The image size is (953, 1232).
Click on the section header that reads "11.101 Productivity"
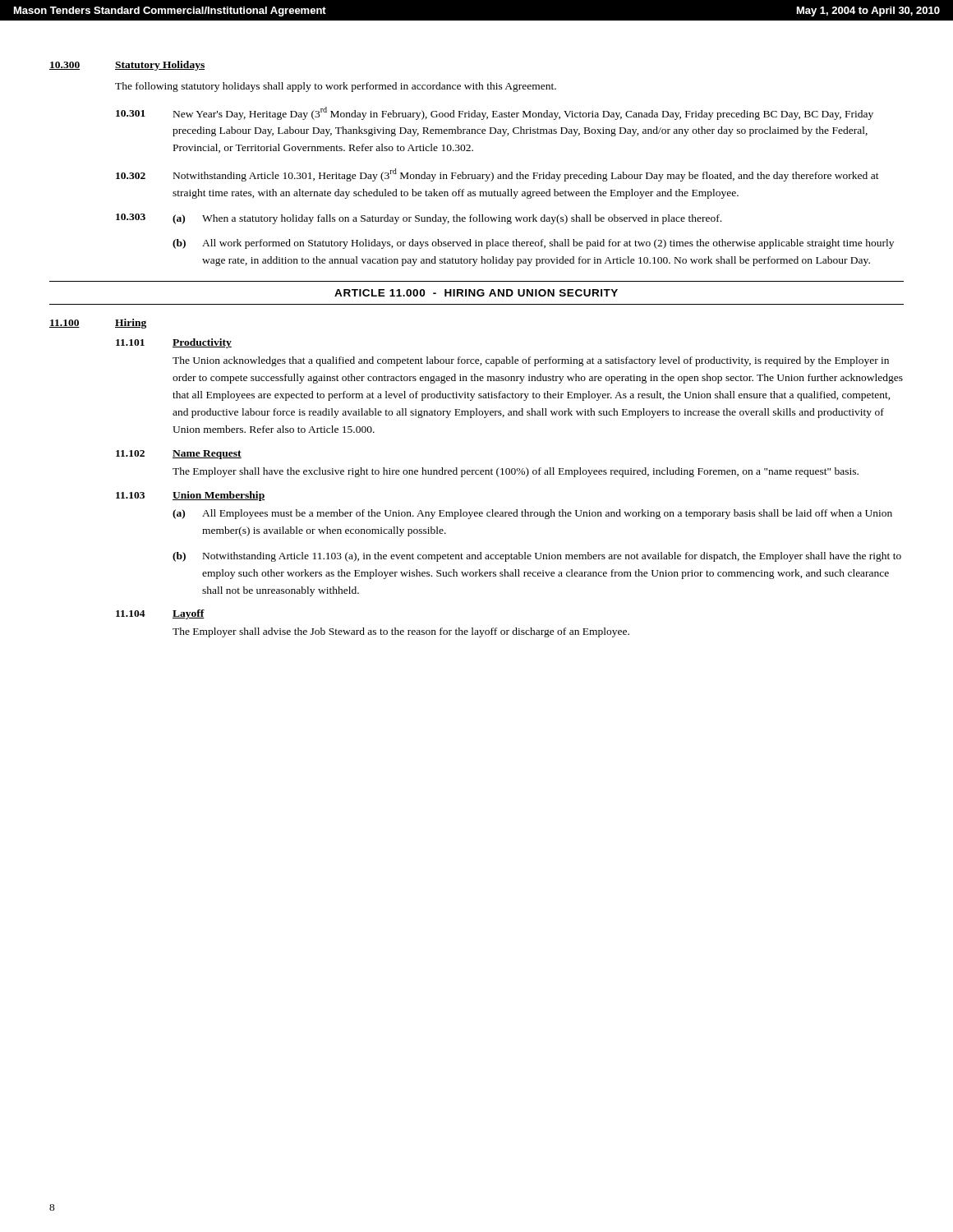173,343
